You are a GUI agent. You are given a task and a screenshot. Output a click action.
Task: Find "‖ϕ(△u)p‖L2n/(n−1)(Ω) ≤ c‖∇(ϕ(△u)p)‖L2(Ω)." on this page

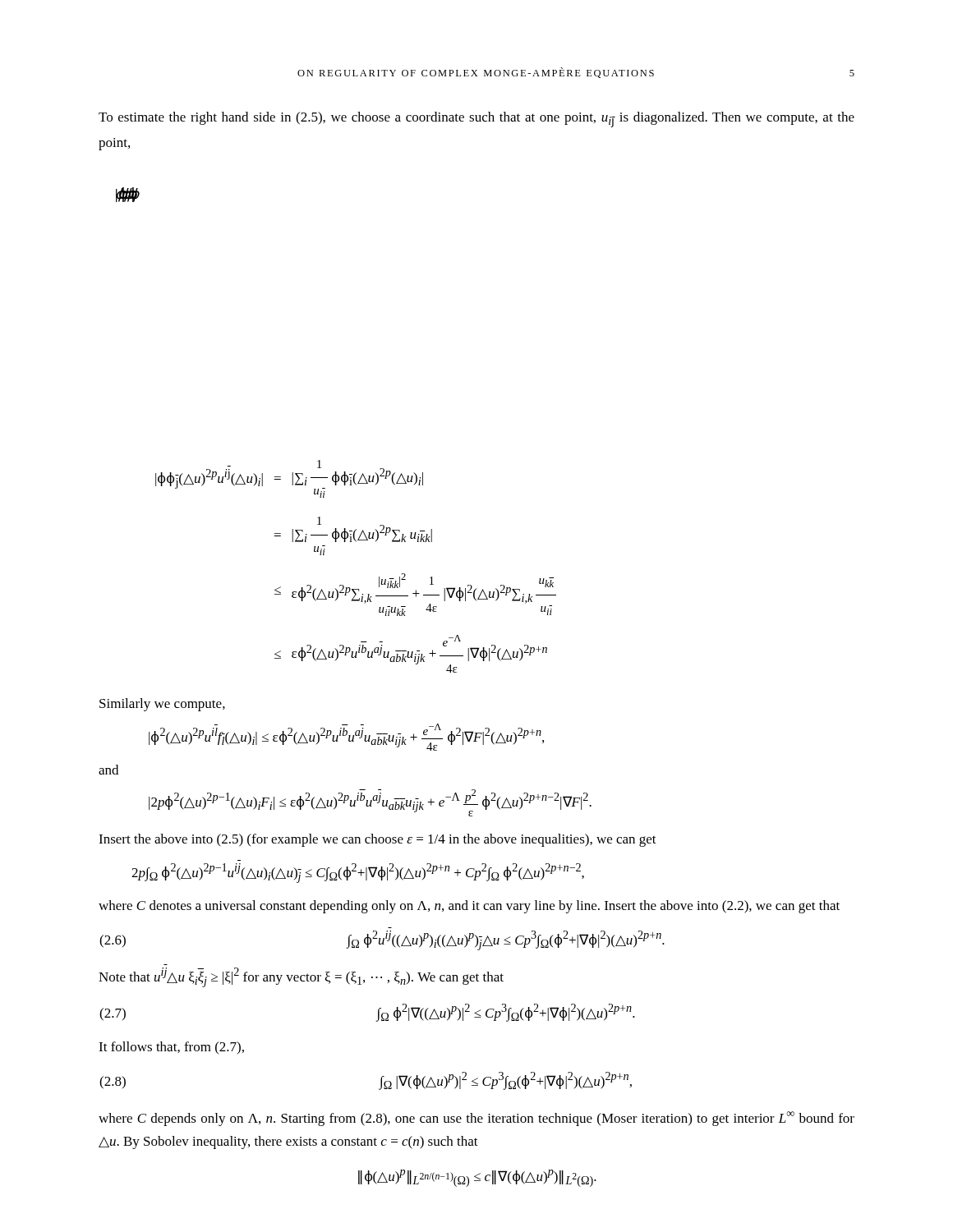[476, 1175]
